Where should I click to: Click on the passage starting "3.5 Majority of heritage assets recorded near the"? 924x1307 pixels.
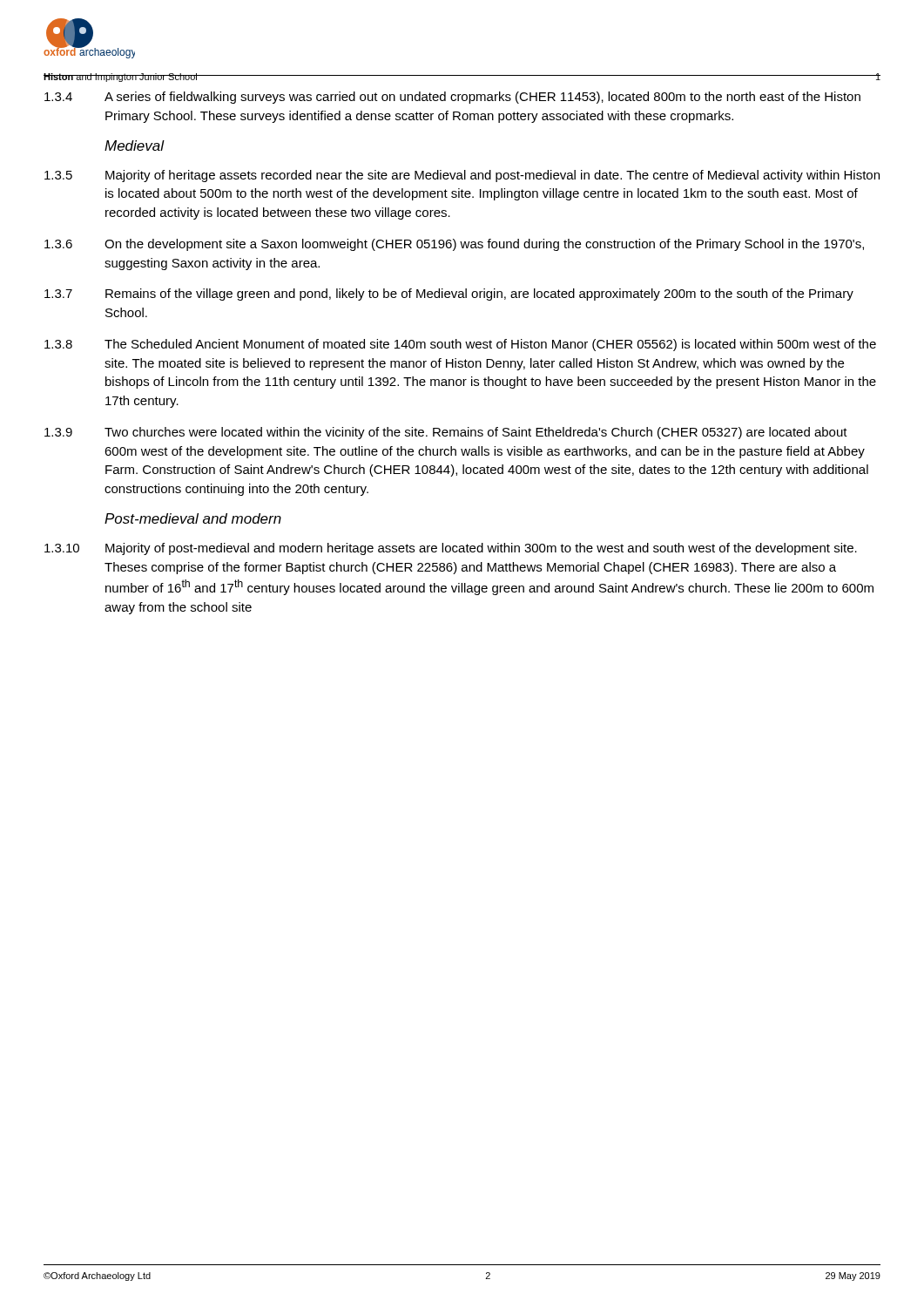click(462, 194)
